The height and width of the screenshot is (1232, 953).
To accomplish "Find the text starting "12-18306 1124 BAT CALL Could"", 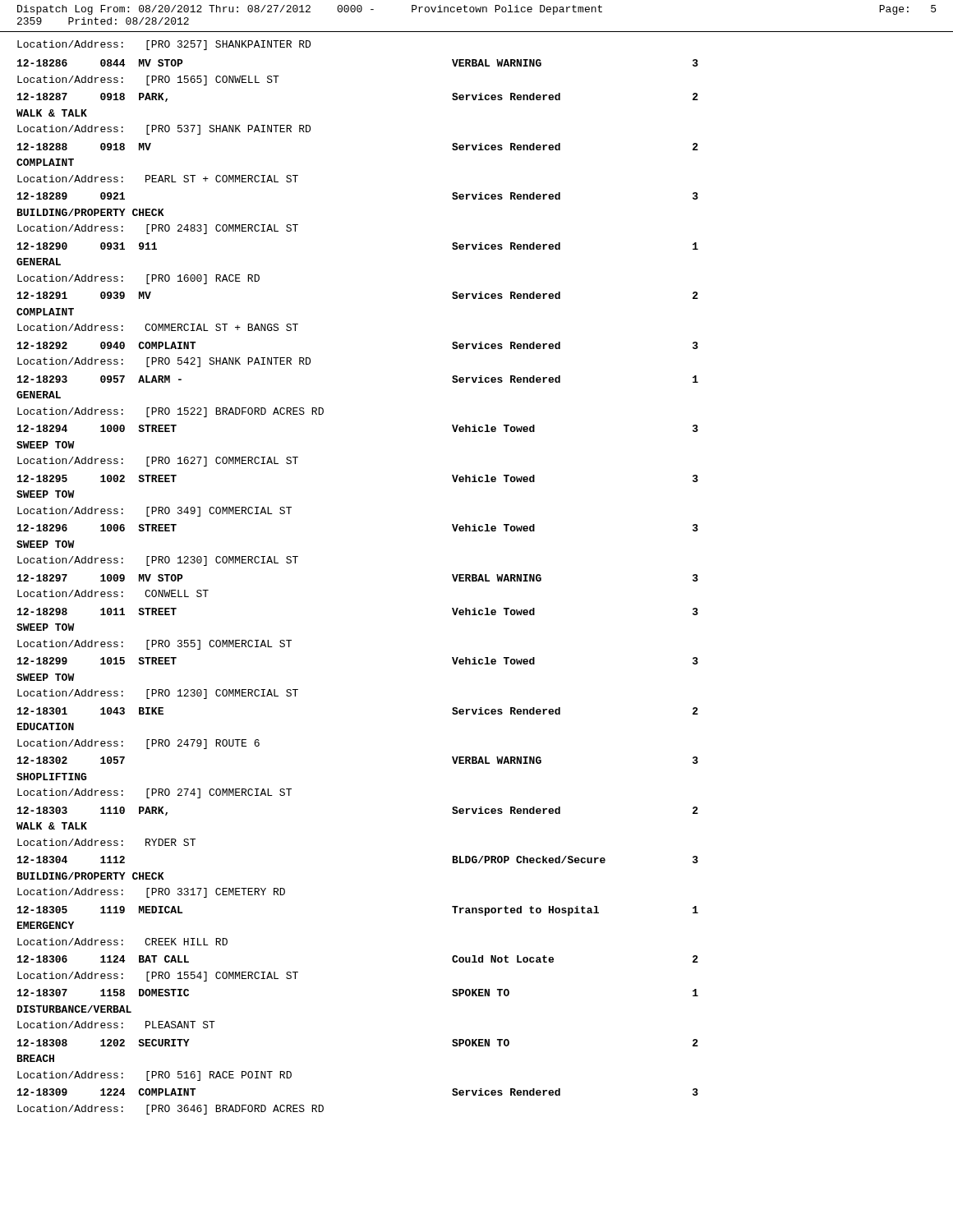I will (x=476, y=968).
